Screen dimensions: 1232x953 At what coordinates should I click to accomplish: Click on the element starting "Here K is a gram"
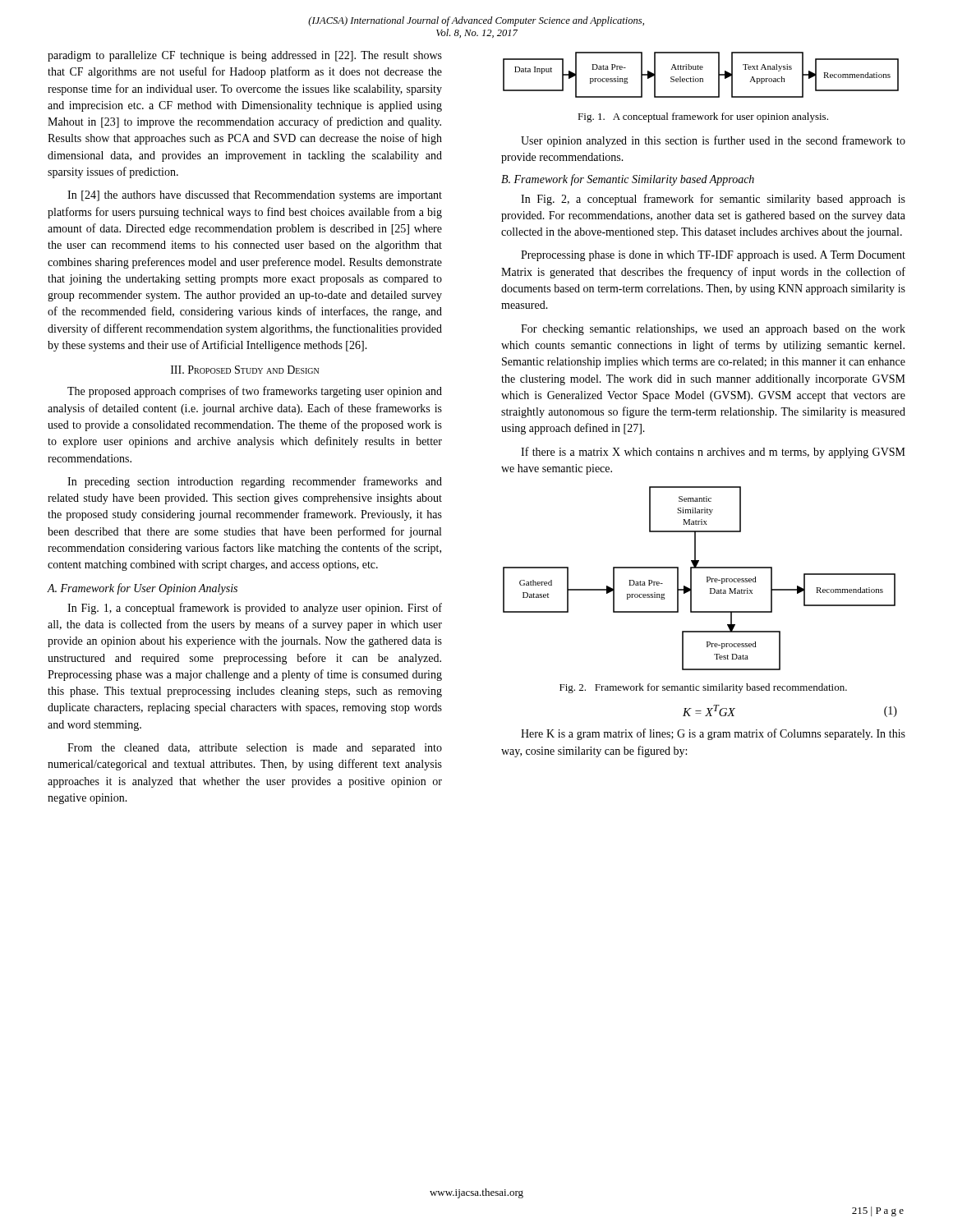(703, 743)
